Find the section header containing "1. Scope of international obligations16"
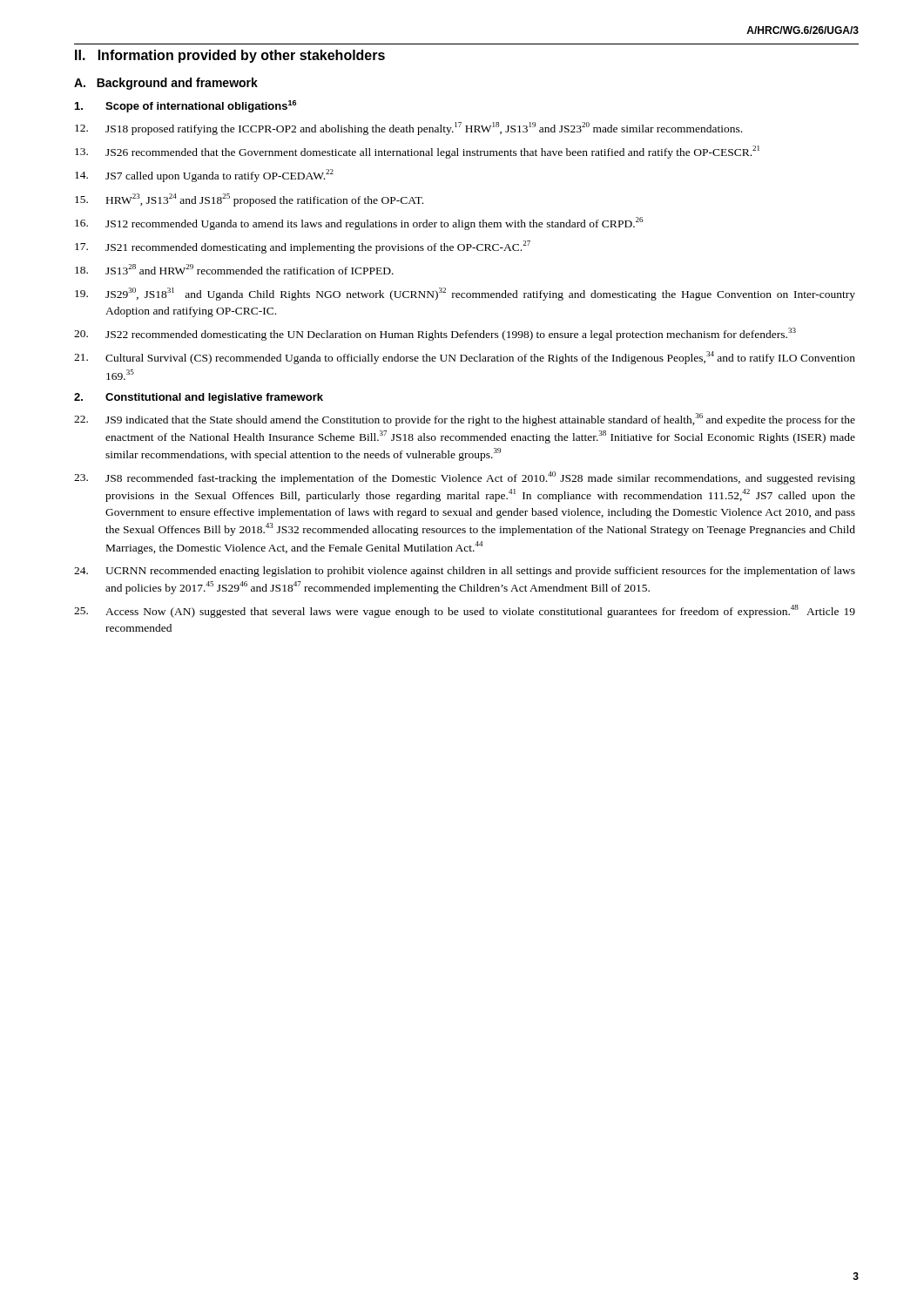The width and height of the screenshot is (924, 1307). [x=185, y=106]
